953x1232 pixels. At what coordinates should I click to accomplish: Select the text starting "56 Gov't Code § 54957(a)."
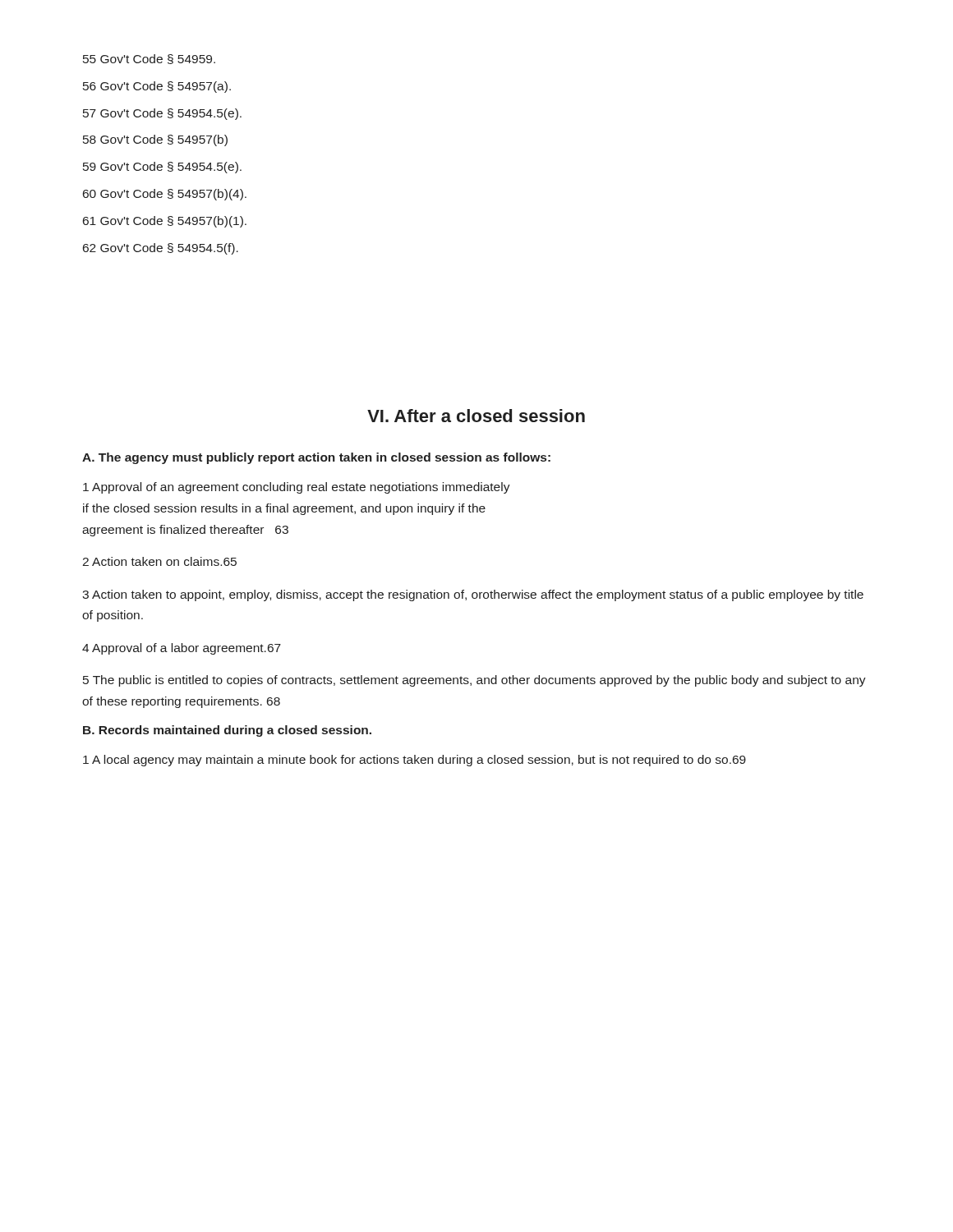[157, 86]
